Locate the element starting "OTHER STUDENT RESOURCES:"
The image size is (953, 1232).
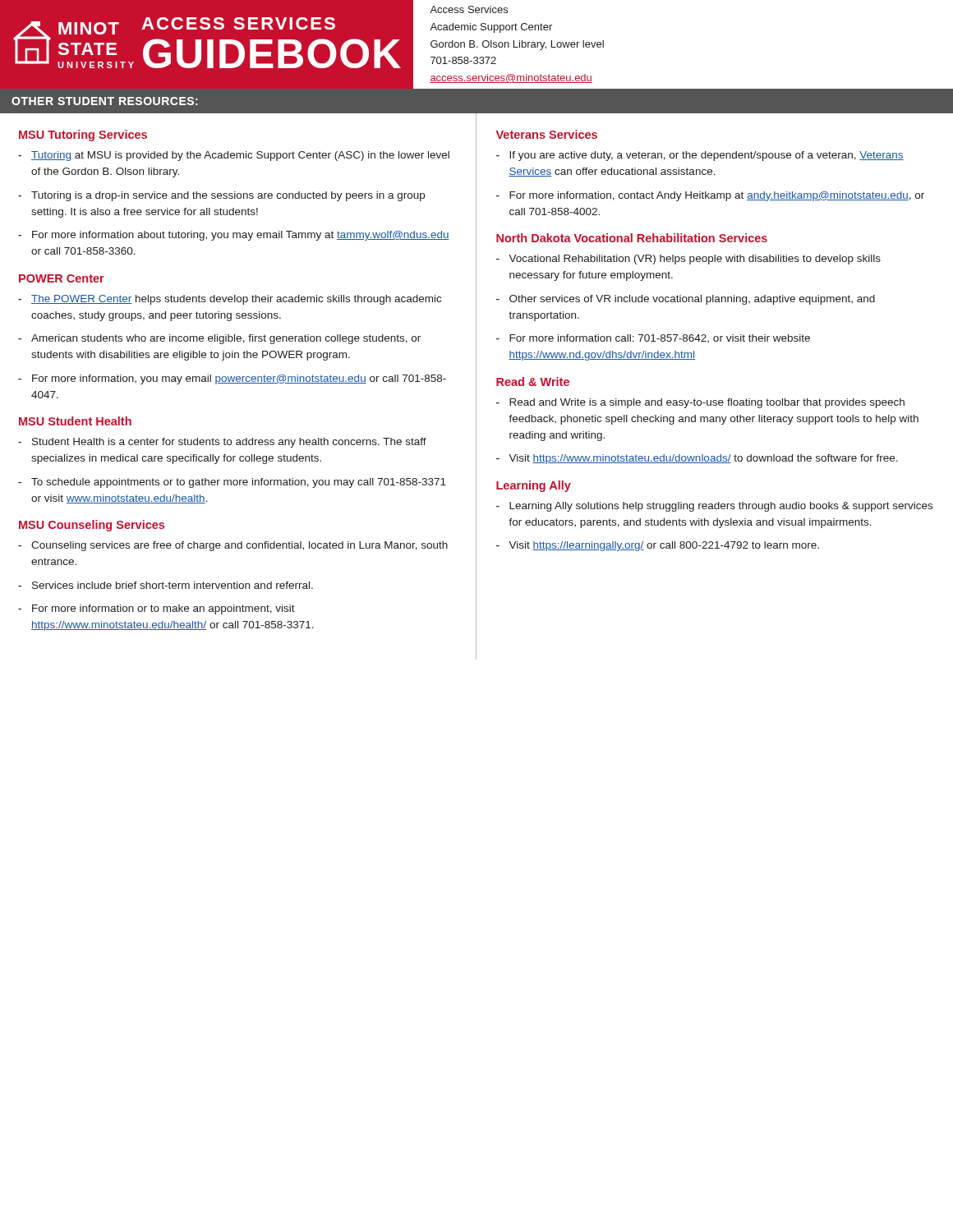click(x=105, y=101)
